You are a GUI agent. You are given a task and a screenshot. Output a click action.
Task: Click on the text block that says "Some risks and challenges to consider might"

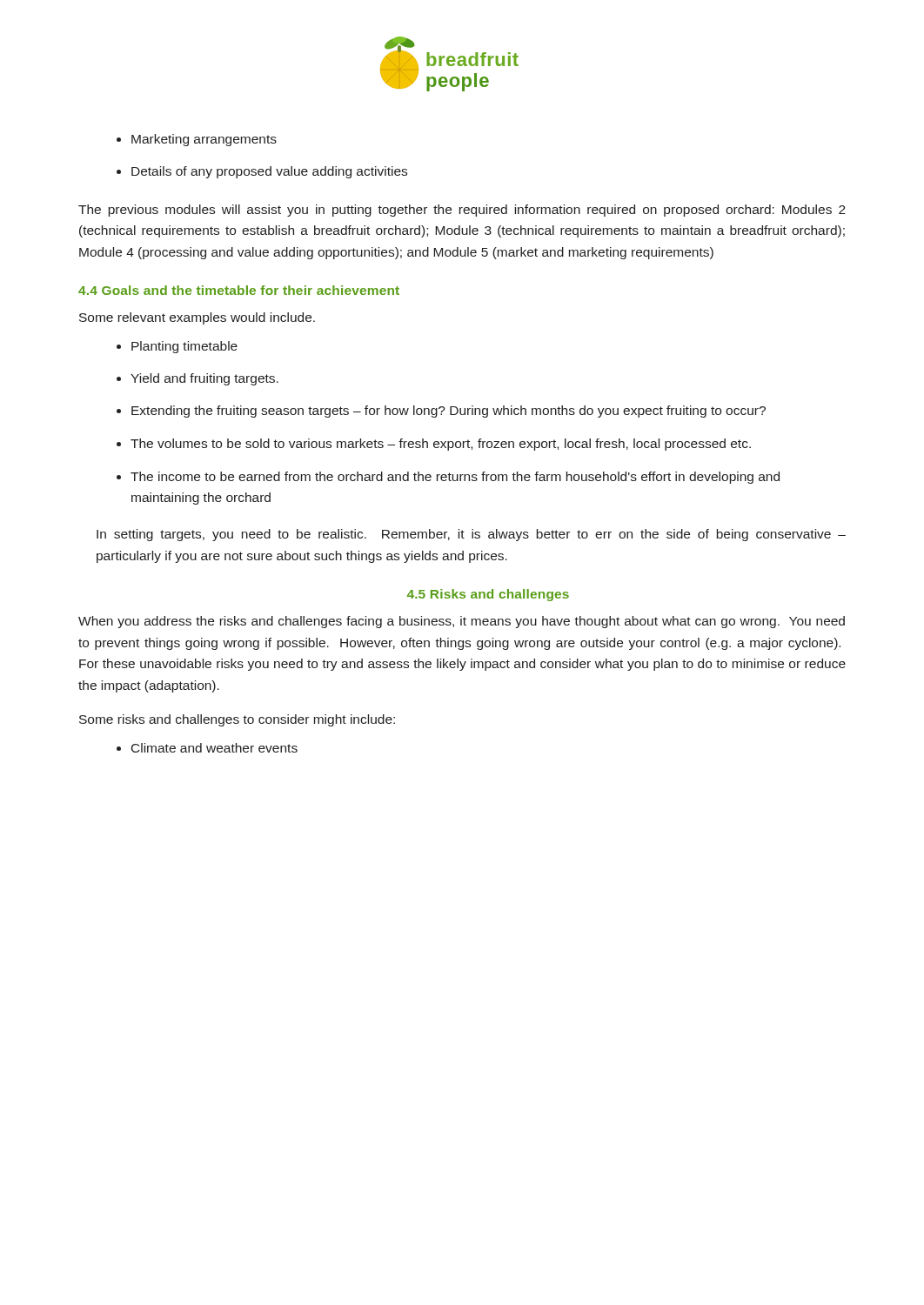click(237, 719)
